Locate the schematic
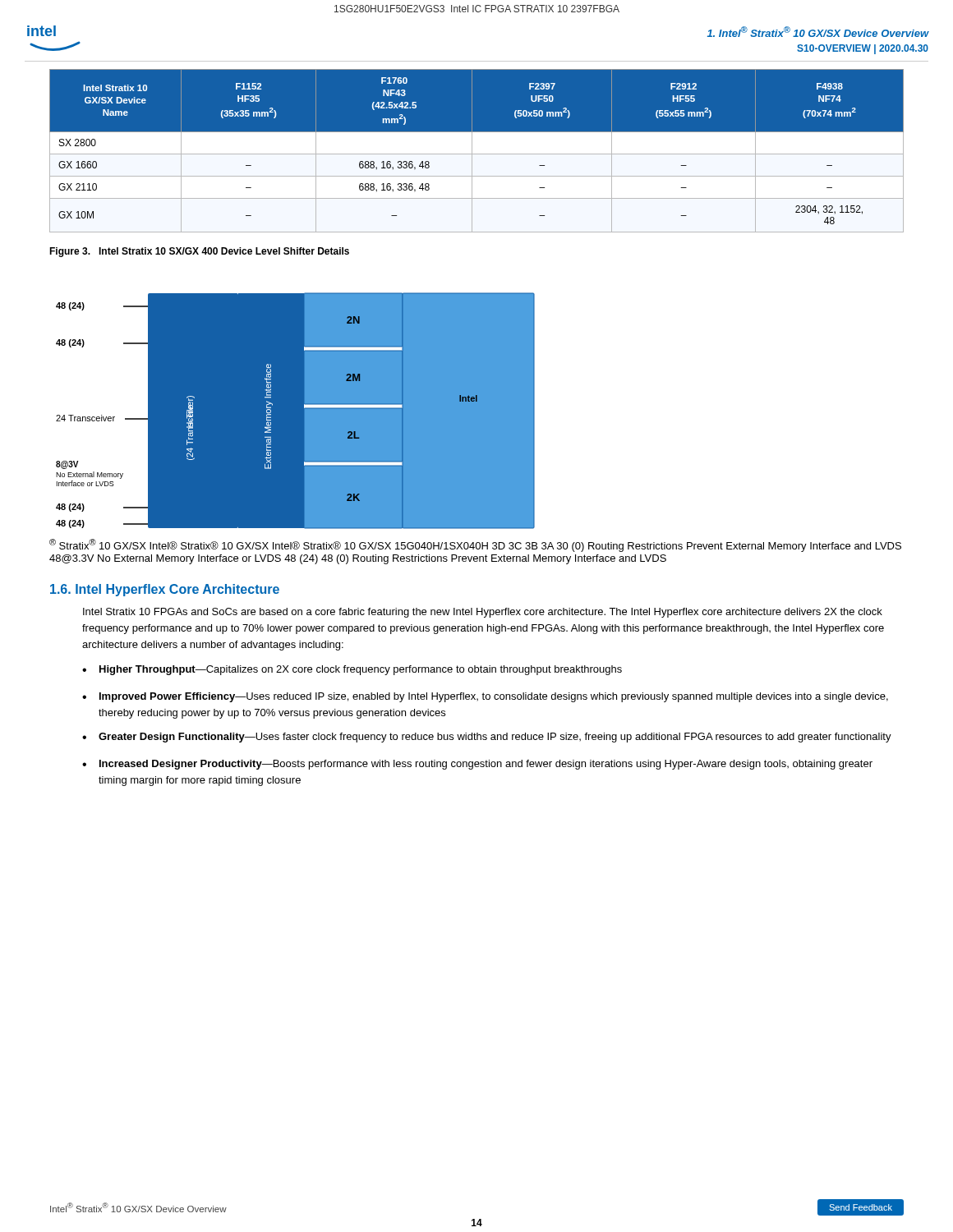953x1232 pixels. point(476,414)
